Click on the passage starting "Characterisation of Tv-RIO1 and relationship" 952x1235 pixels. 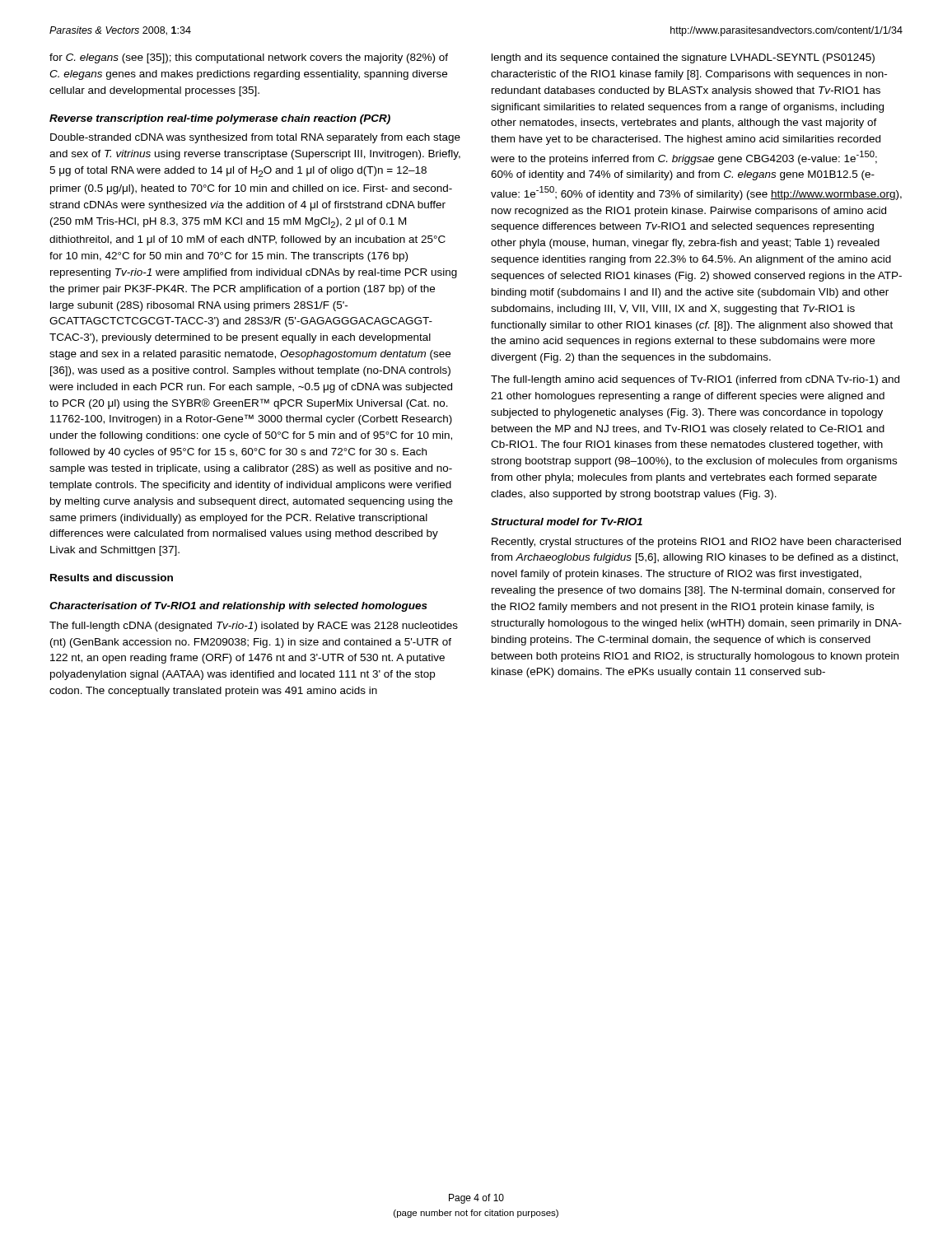pos(255,606)
